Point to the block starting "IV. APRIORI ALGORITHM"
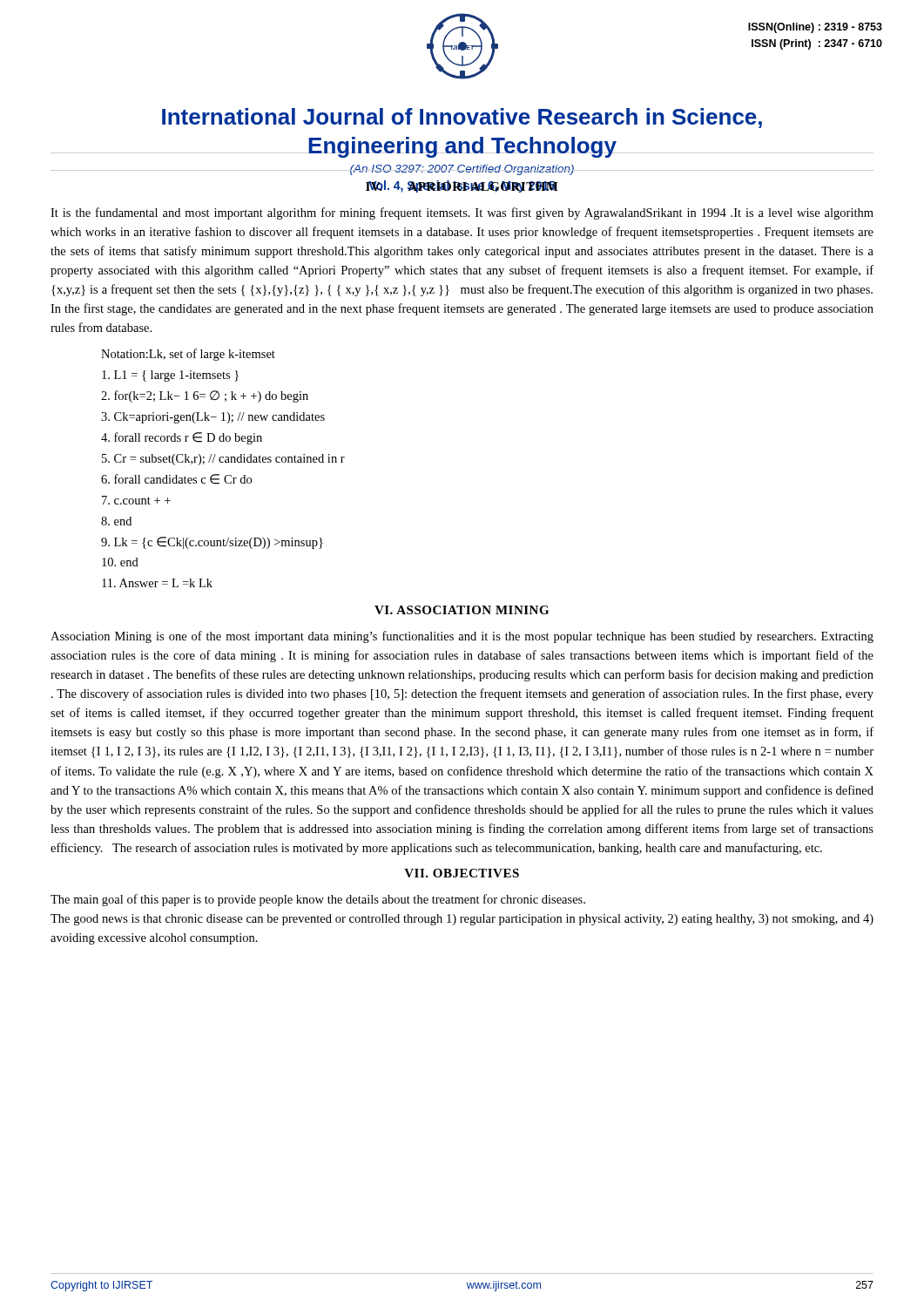Viewport: 924px width, 1307px height. [x=462, y=186]
